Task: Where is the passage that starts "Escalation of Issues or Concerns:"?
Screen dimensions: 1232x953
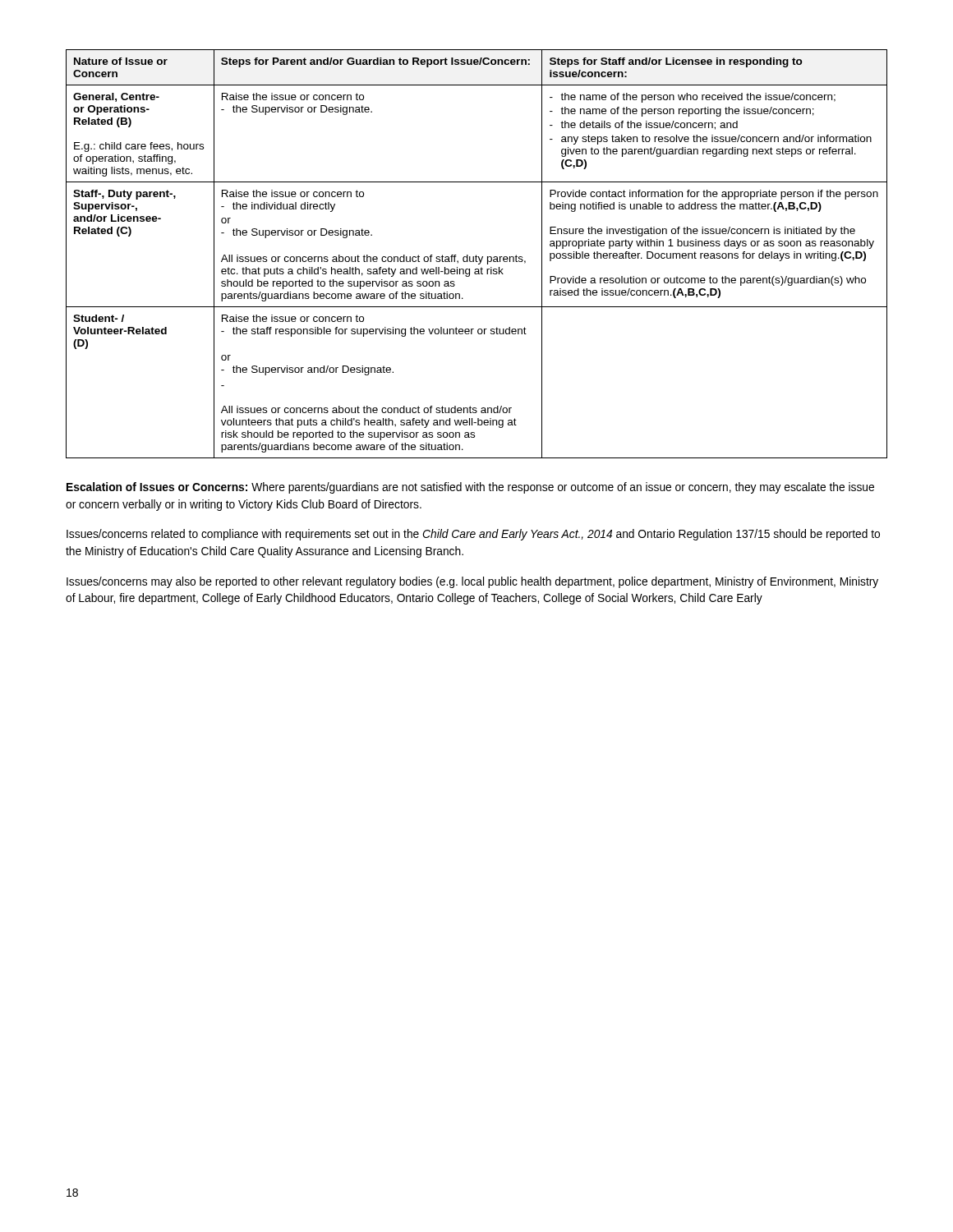Action: (470, 496)
